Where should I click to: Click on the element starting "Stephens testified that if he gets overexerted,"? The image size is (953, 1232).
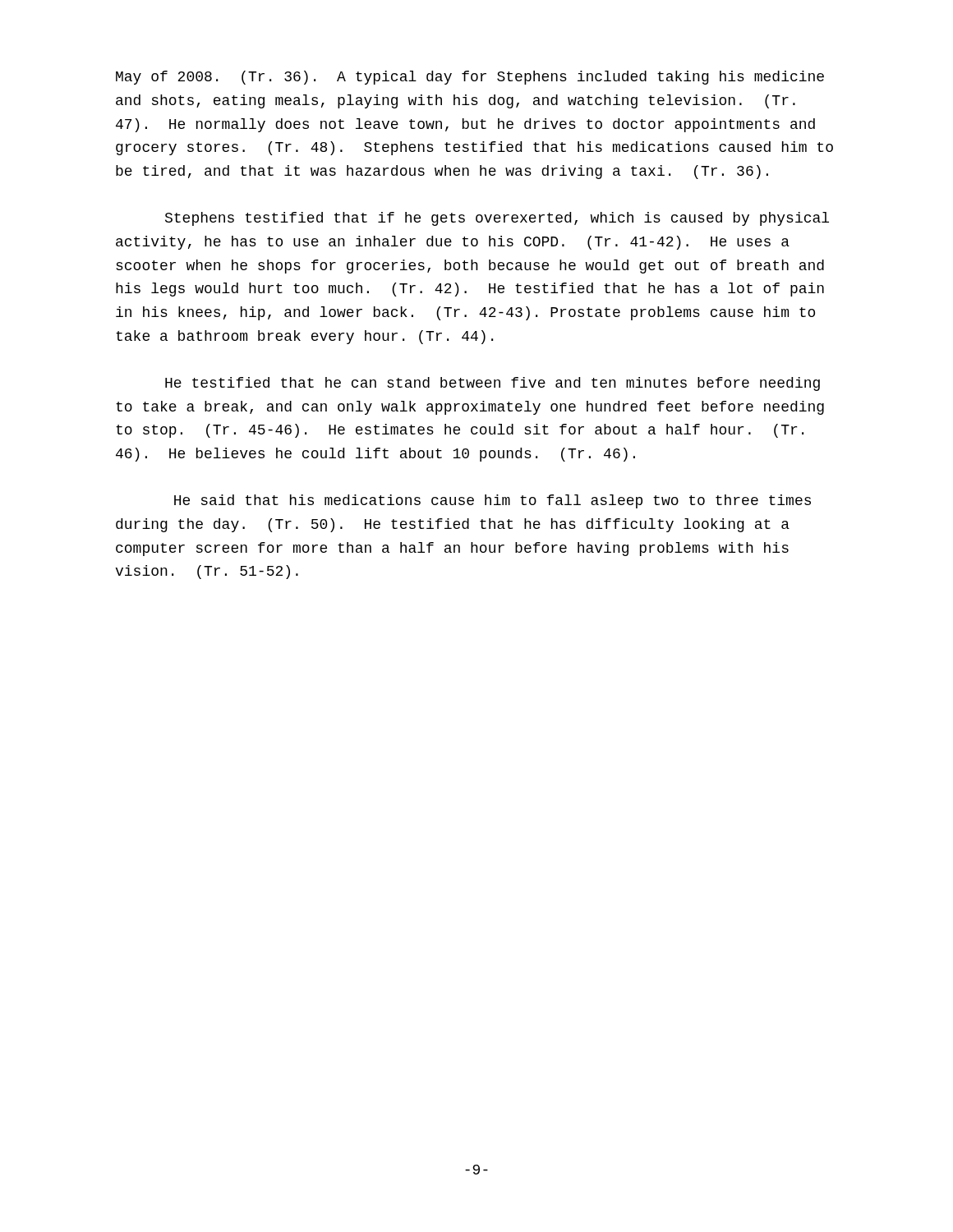476,278
